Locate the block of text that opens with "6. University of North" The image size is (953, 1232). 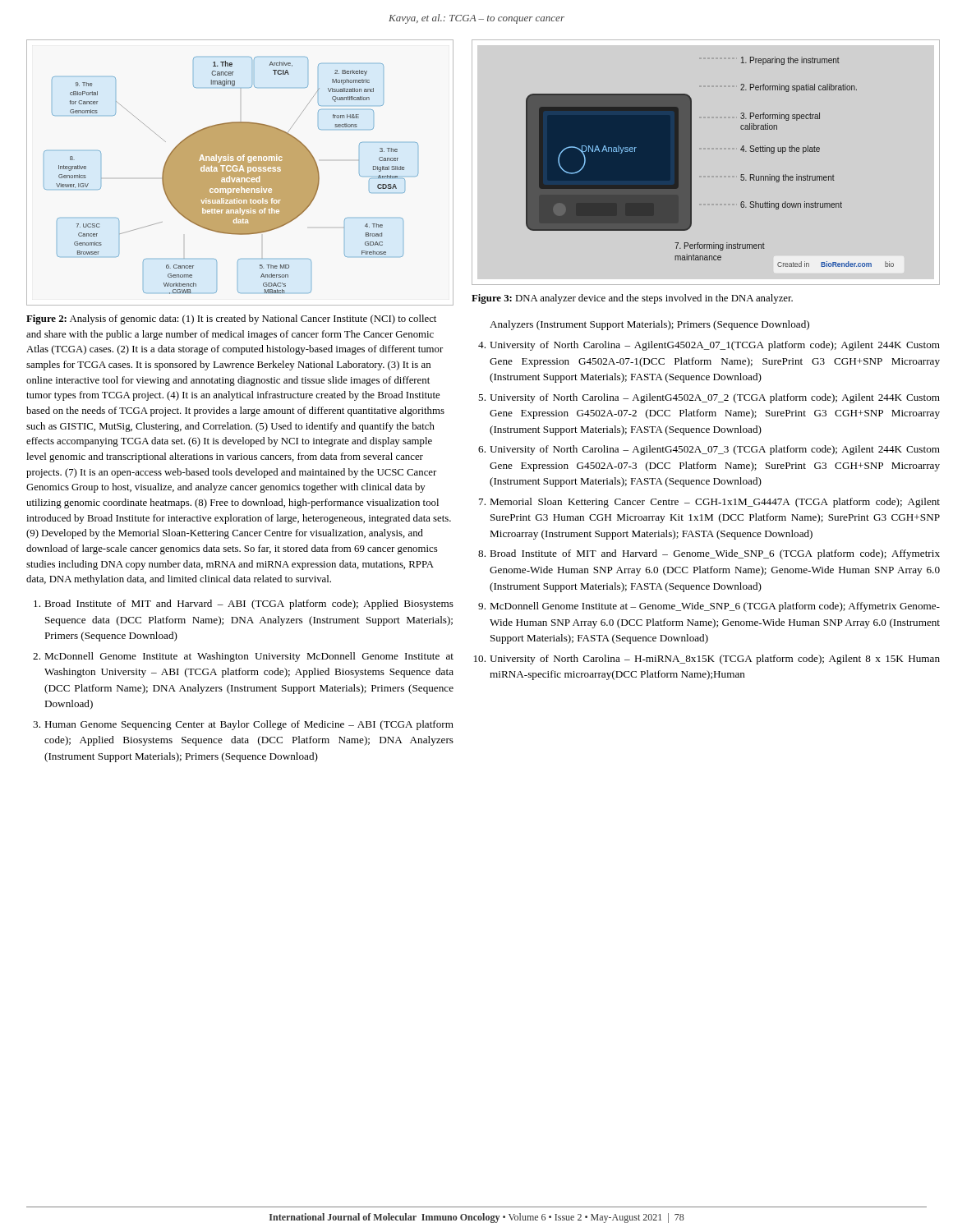706,465
